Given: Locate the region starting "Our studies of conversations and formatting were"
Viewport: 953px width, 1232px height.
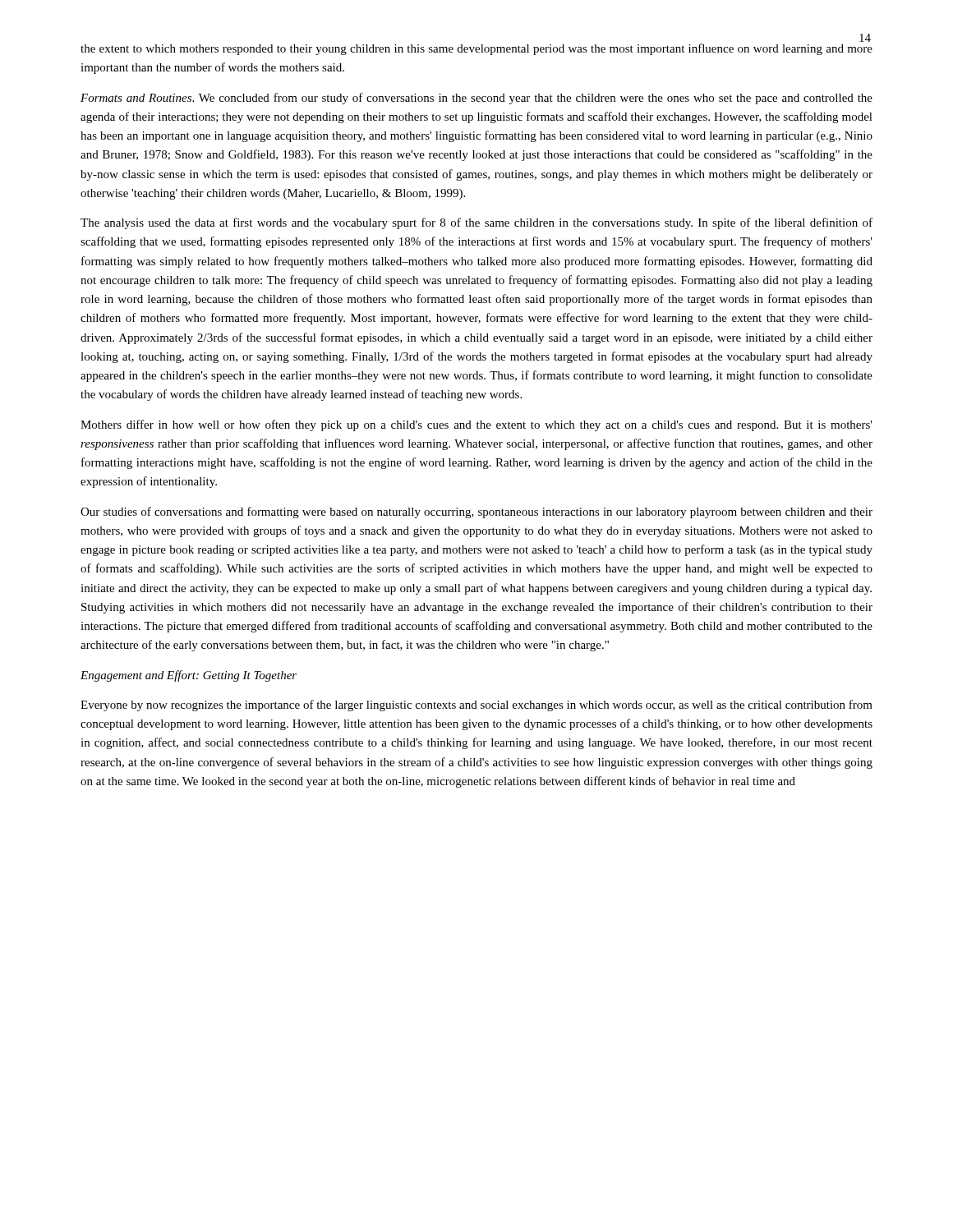Looking at the screenshot, I should pyautogui.click(x=476, y=579).
